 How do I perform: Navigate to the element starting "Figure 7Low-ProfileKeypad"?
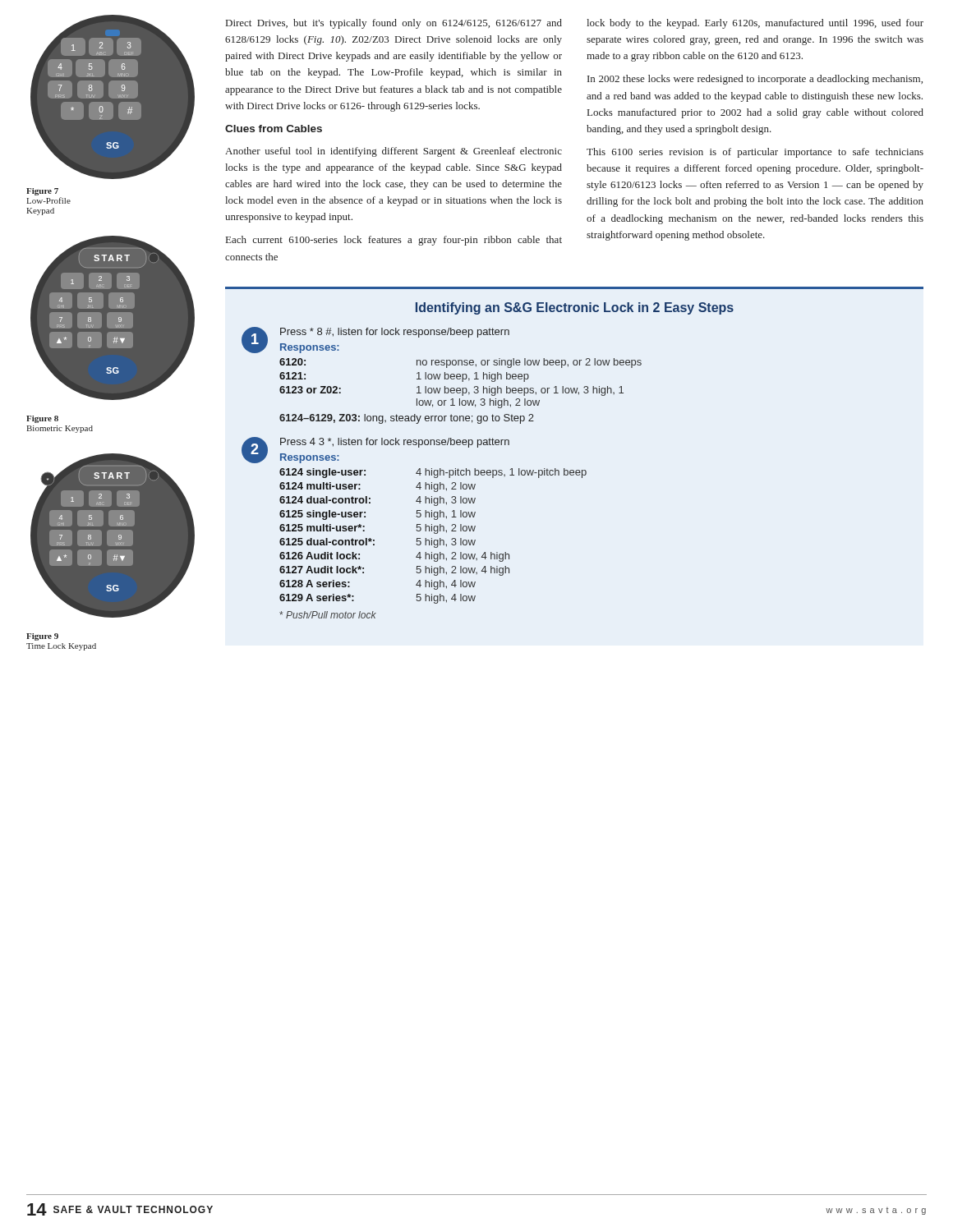(48, 200)
